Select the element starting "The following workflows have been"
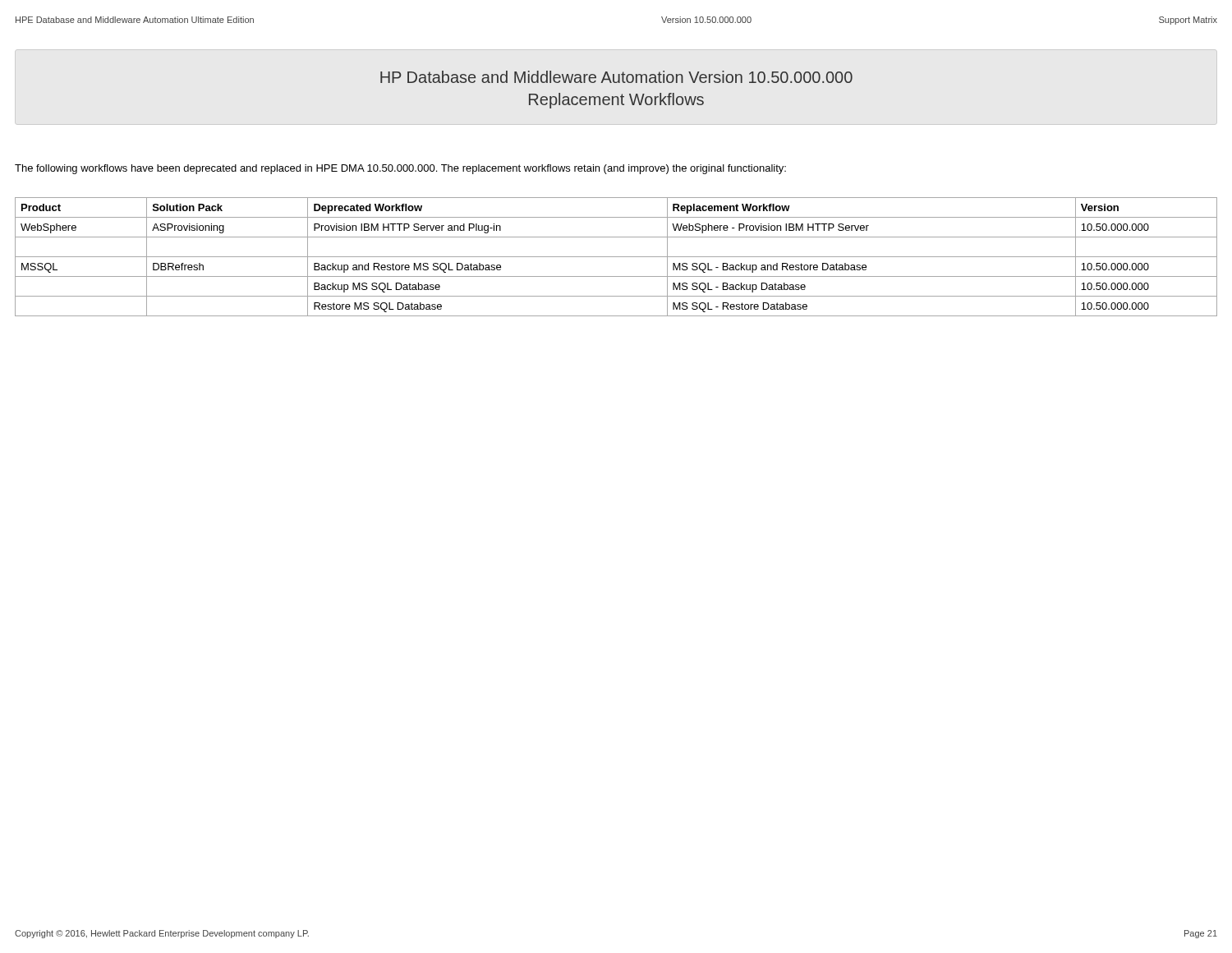 (401, 168)
